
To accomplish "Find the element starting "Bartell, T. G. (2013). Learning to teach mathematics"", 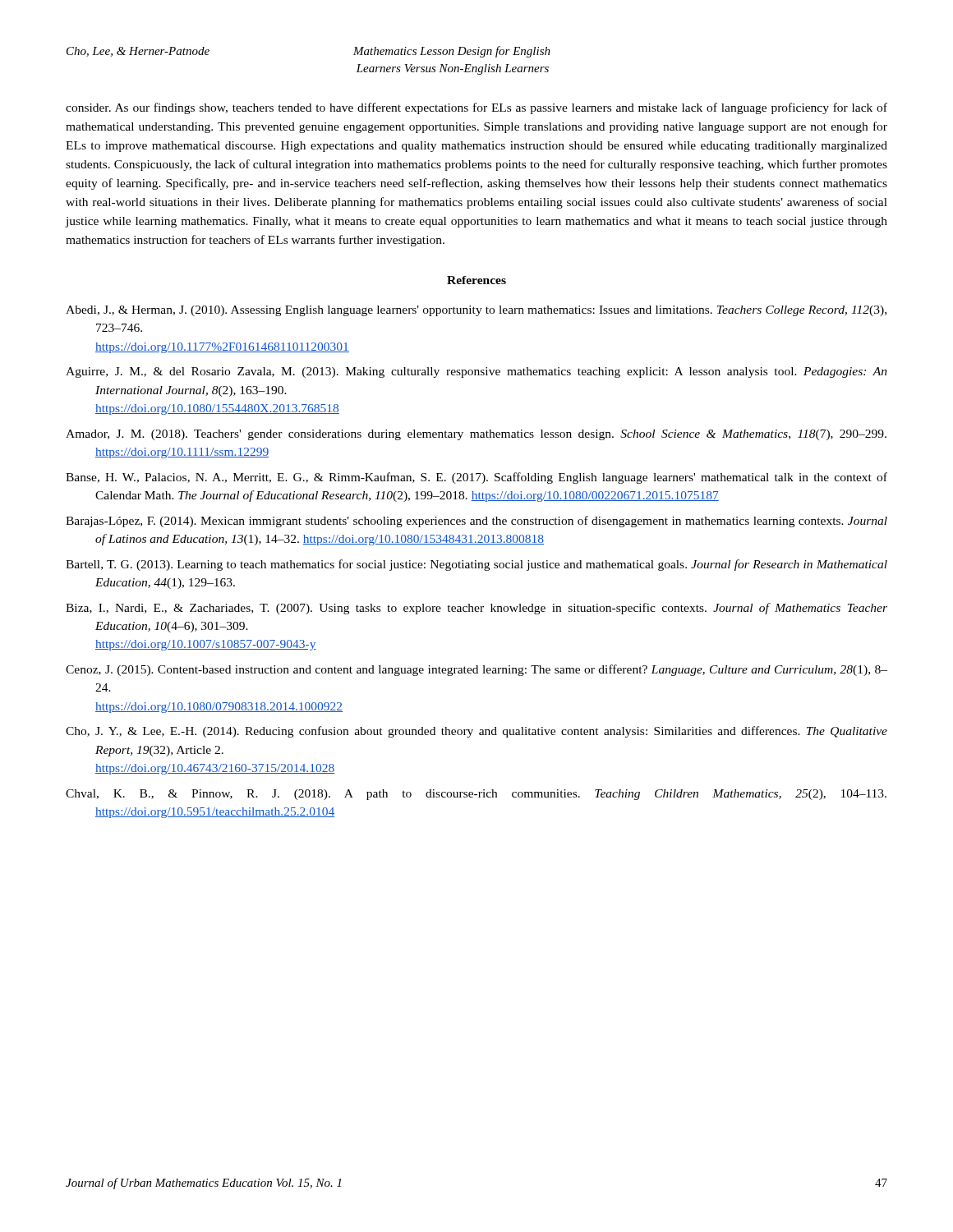I will click(476, 573).
